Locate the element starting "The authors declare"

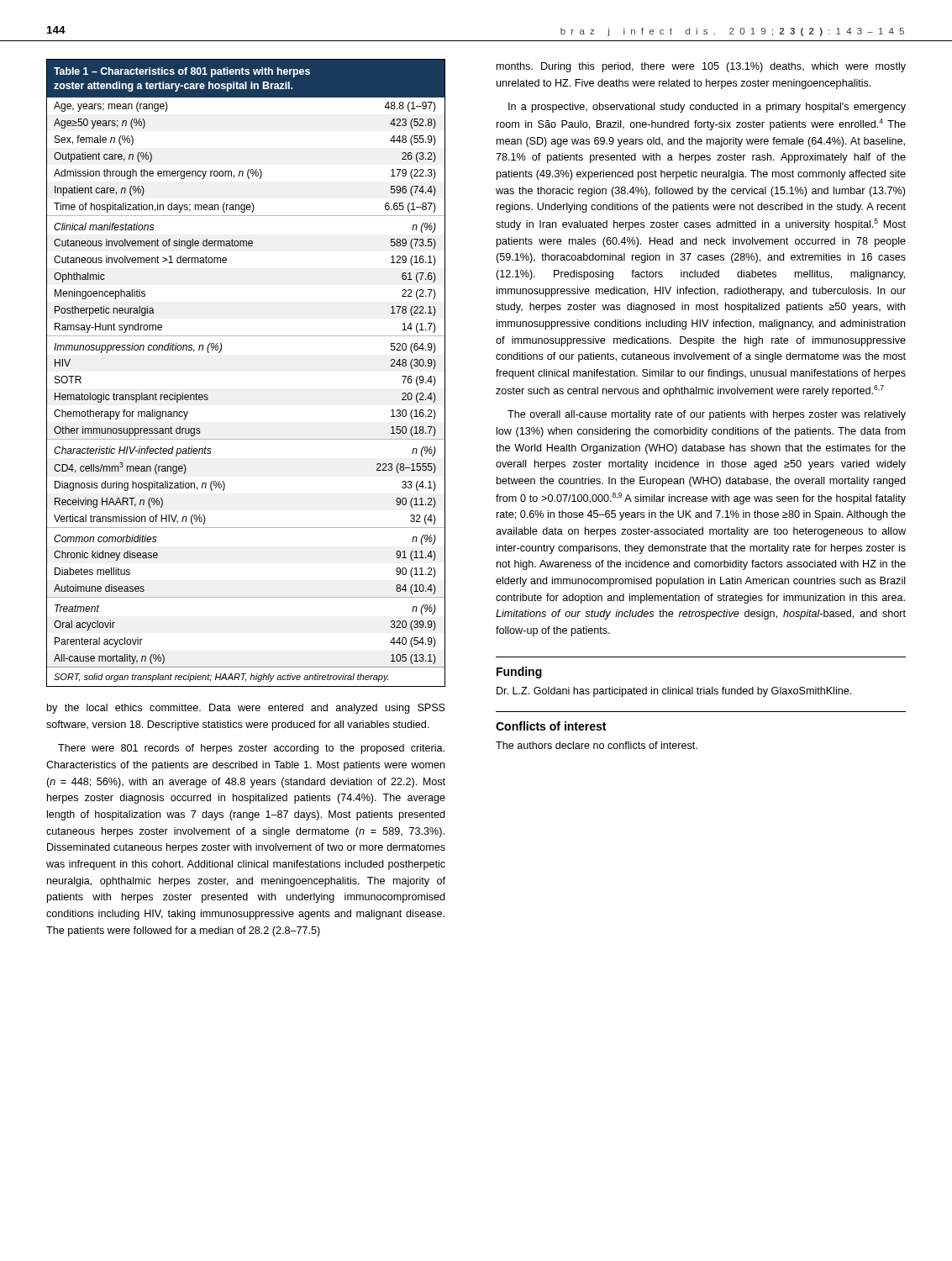[597, 746]
